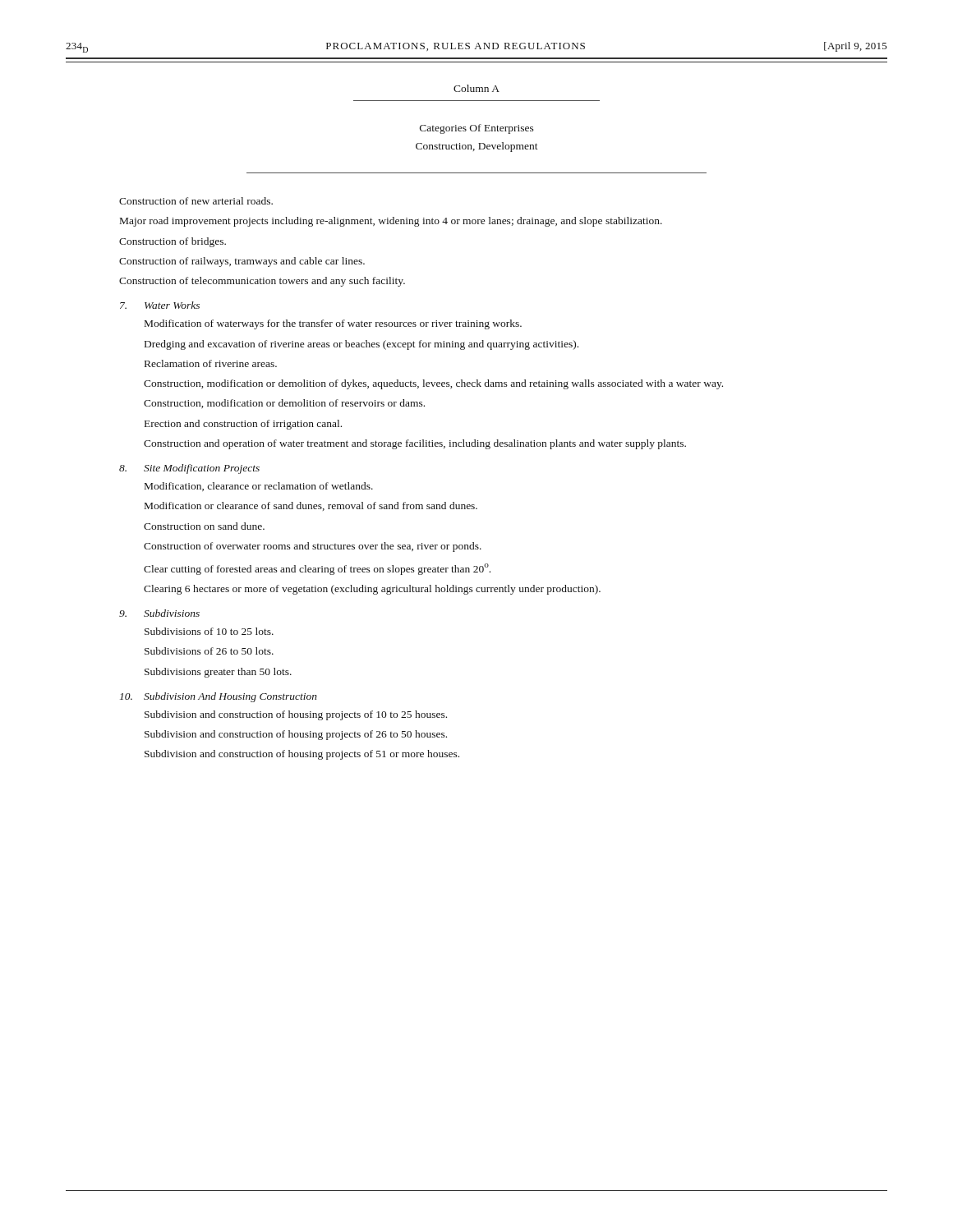Locate the text starting "Water Works"

click(x=172, y=305)
